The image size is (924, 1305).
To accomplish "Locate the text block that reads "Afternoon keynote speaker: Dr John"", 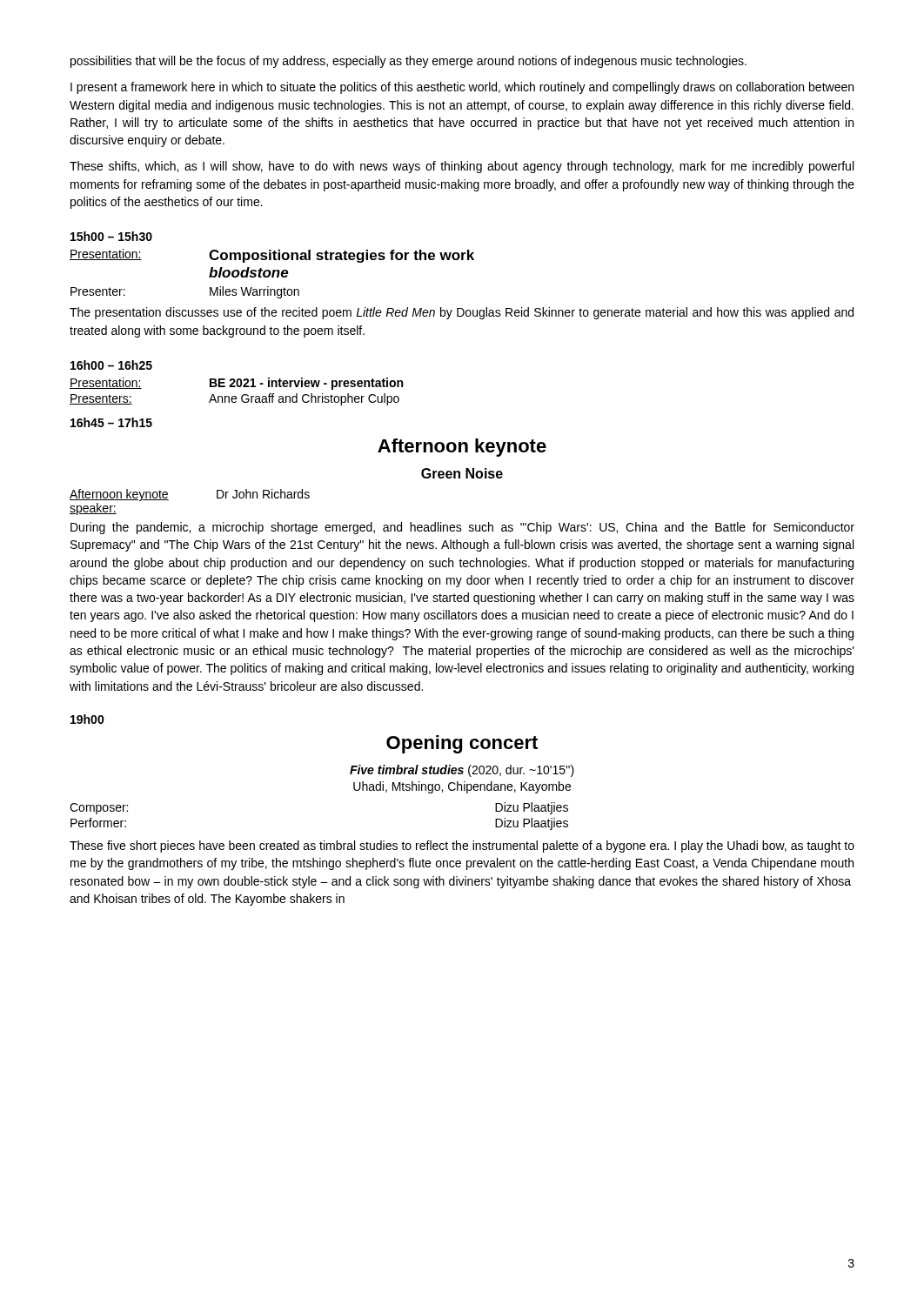I will 462,591.
